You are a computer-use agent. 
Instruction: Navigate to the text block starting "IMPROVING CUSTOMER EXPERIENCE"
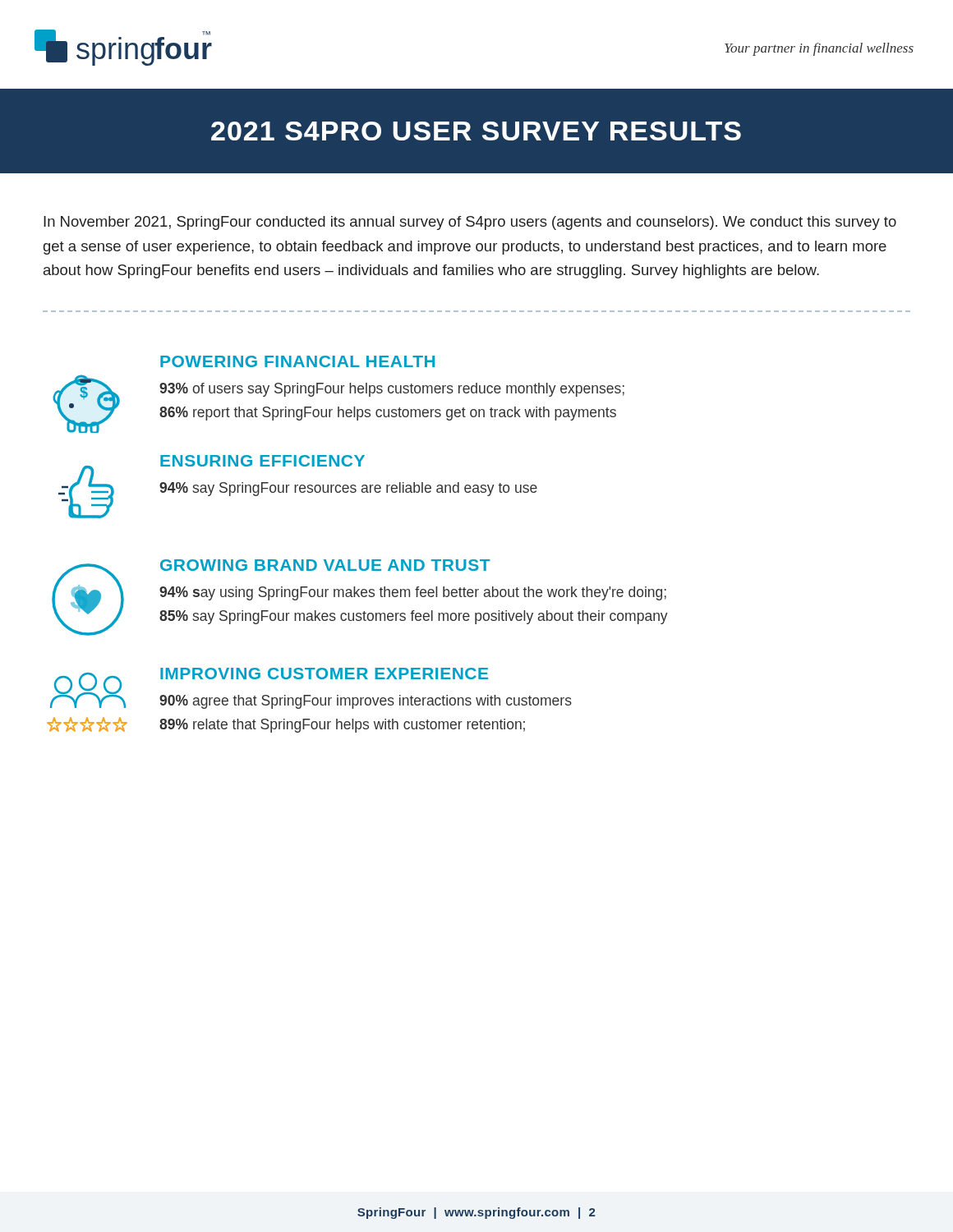(324, 673)
